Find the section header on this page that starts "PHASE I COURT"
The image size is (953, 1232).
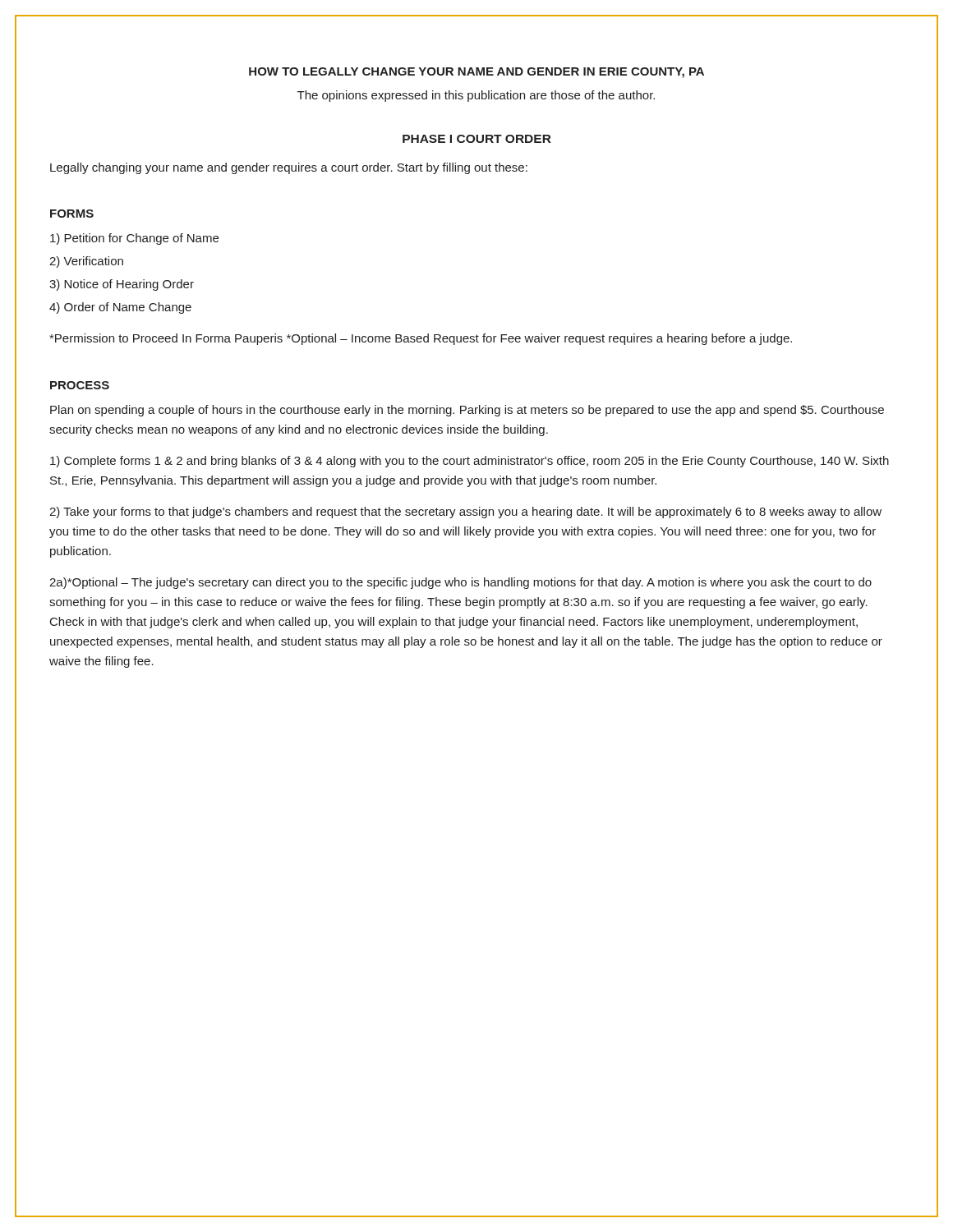[476, 138]
